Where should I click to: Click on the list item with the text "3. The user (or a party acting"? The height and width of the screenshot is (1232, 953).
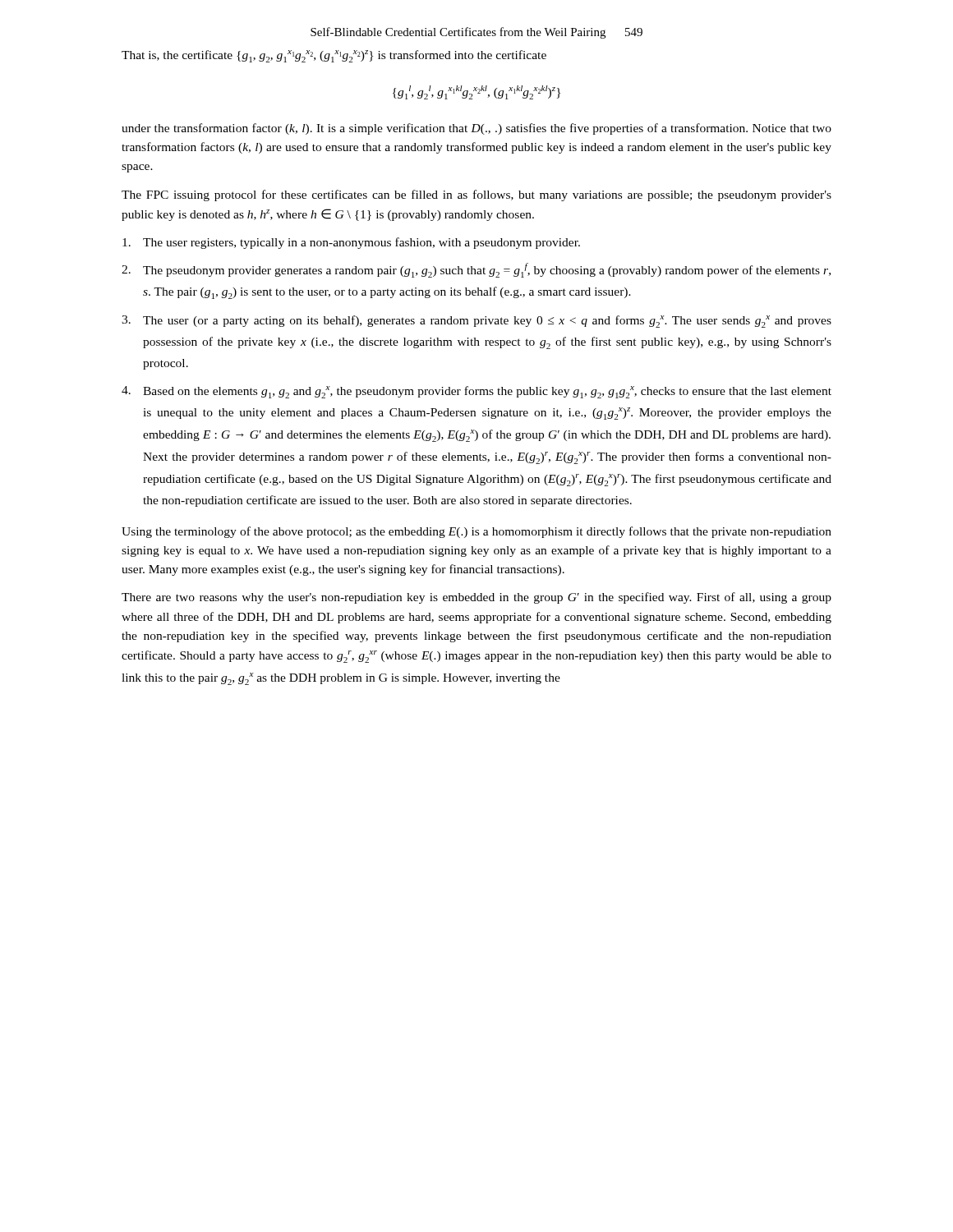coord(476,341)
